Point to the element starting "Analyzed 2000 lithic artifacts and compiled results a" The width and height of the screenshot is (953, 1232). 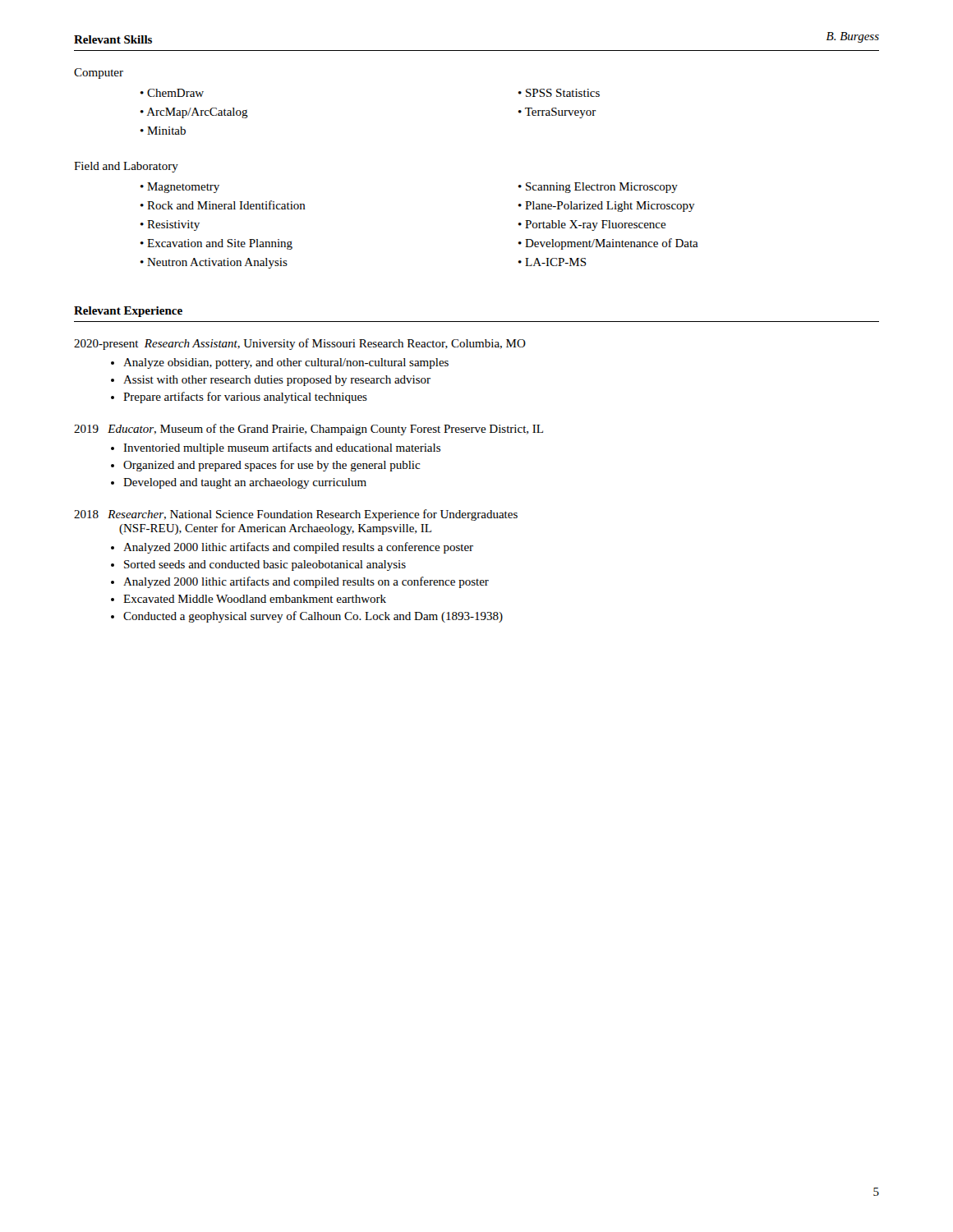(298, 547)
